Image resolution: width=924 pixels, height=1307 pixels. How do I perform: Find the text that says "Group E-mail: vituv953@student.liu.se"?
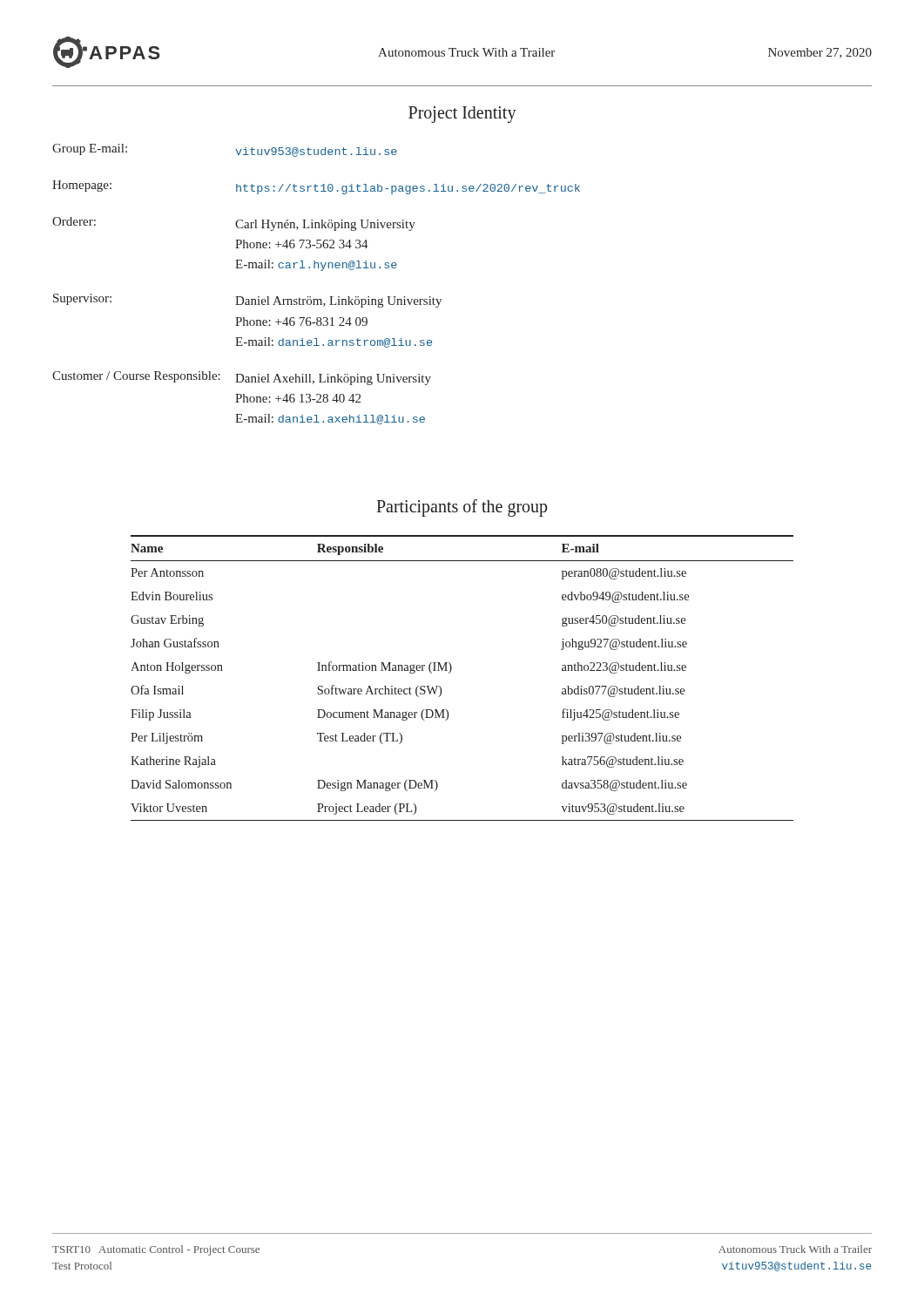(x=93, y=149)
